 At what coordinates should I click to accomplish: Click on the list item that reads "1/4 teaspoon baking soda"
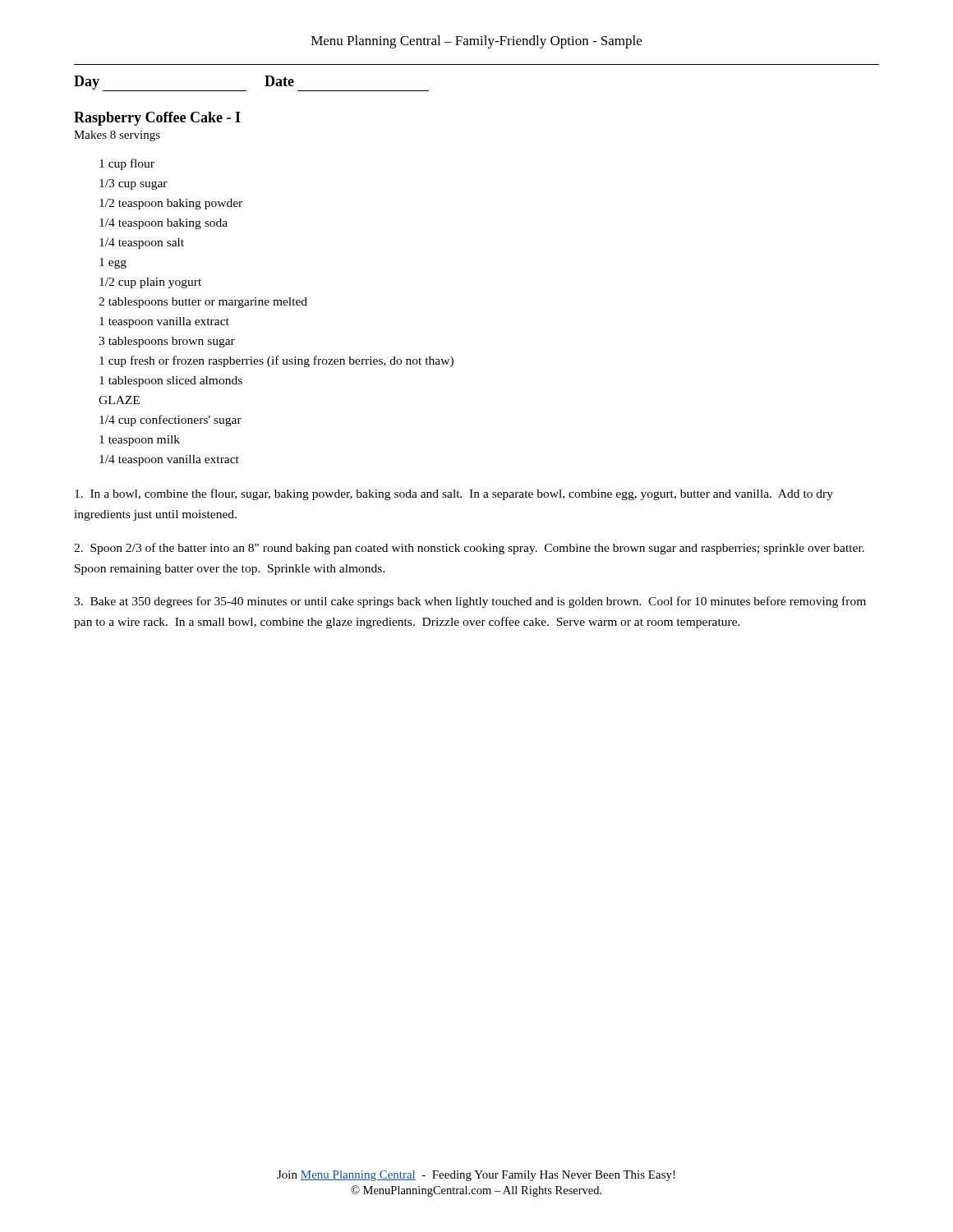click(163, 222)
